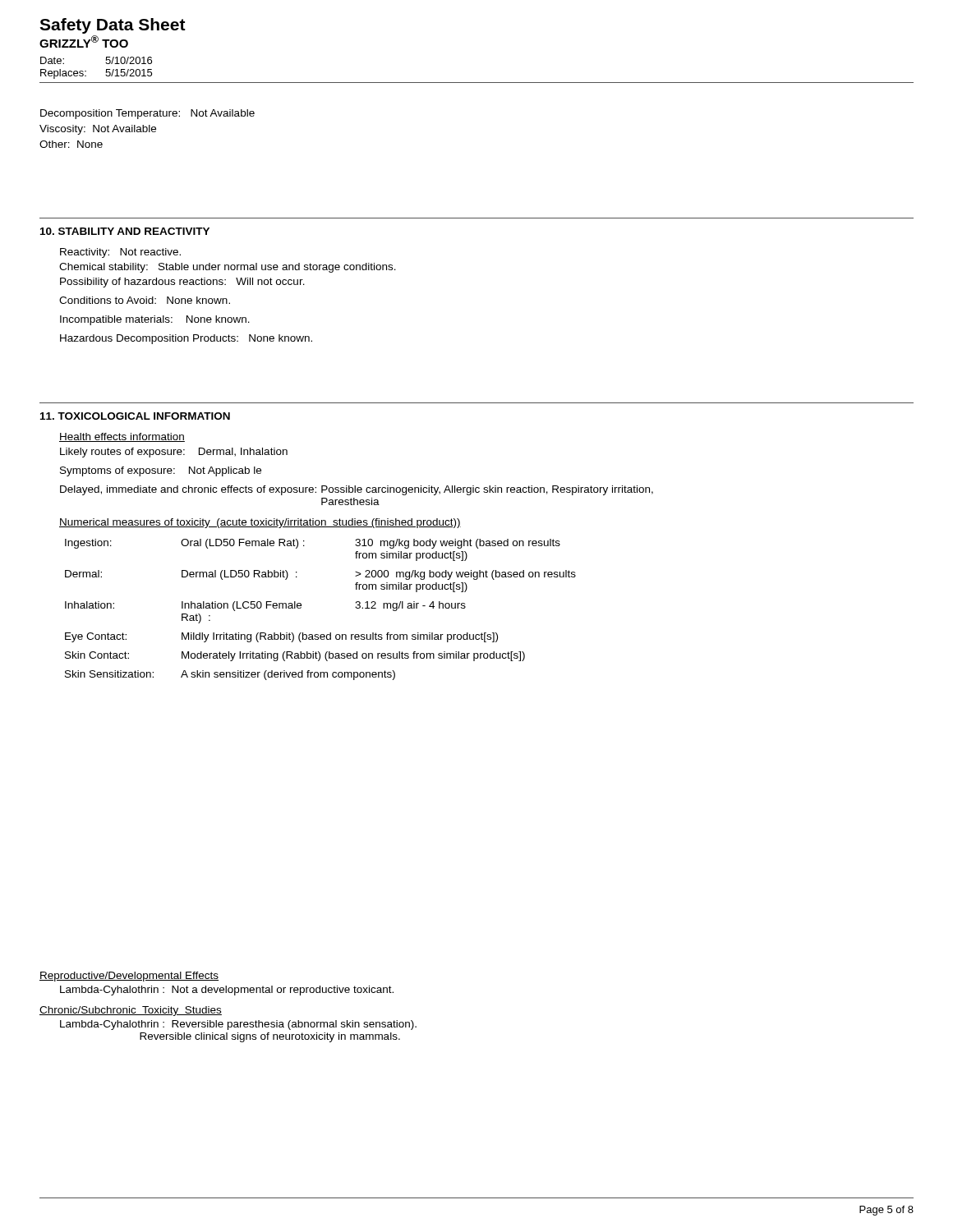953x1232 pixels.
Task: Locate the block starting "Date: 5/10/2016"
Action: point(96,60)
